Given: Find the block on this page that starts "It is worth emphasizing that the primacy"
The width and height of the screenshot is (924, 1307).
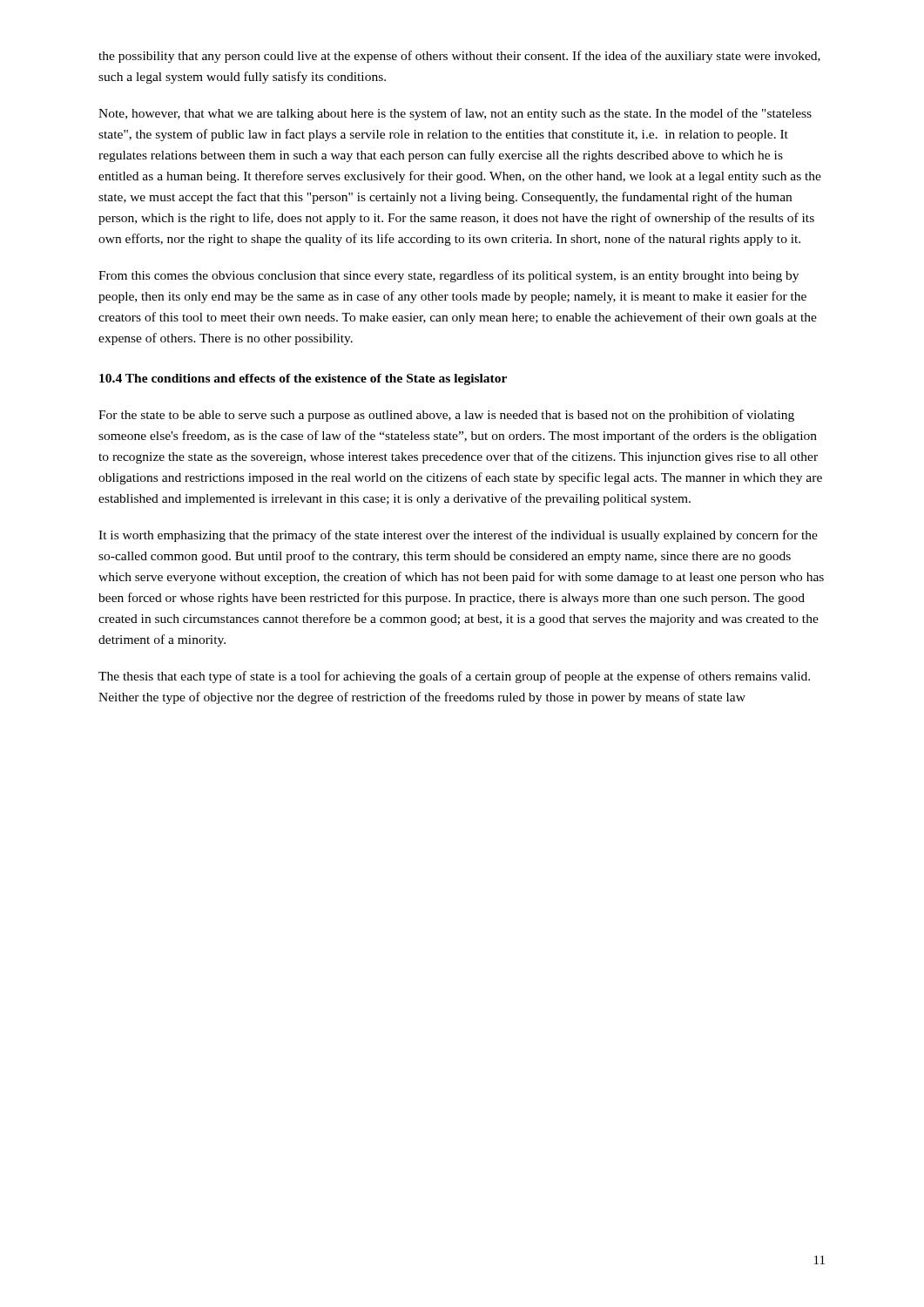Looking at the screenshot, I should tap(461, 587).
